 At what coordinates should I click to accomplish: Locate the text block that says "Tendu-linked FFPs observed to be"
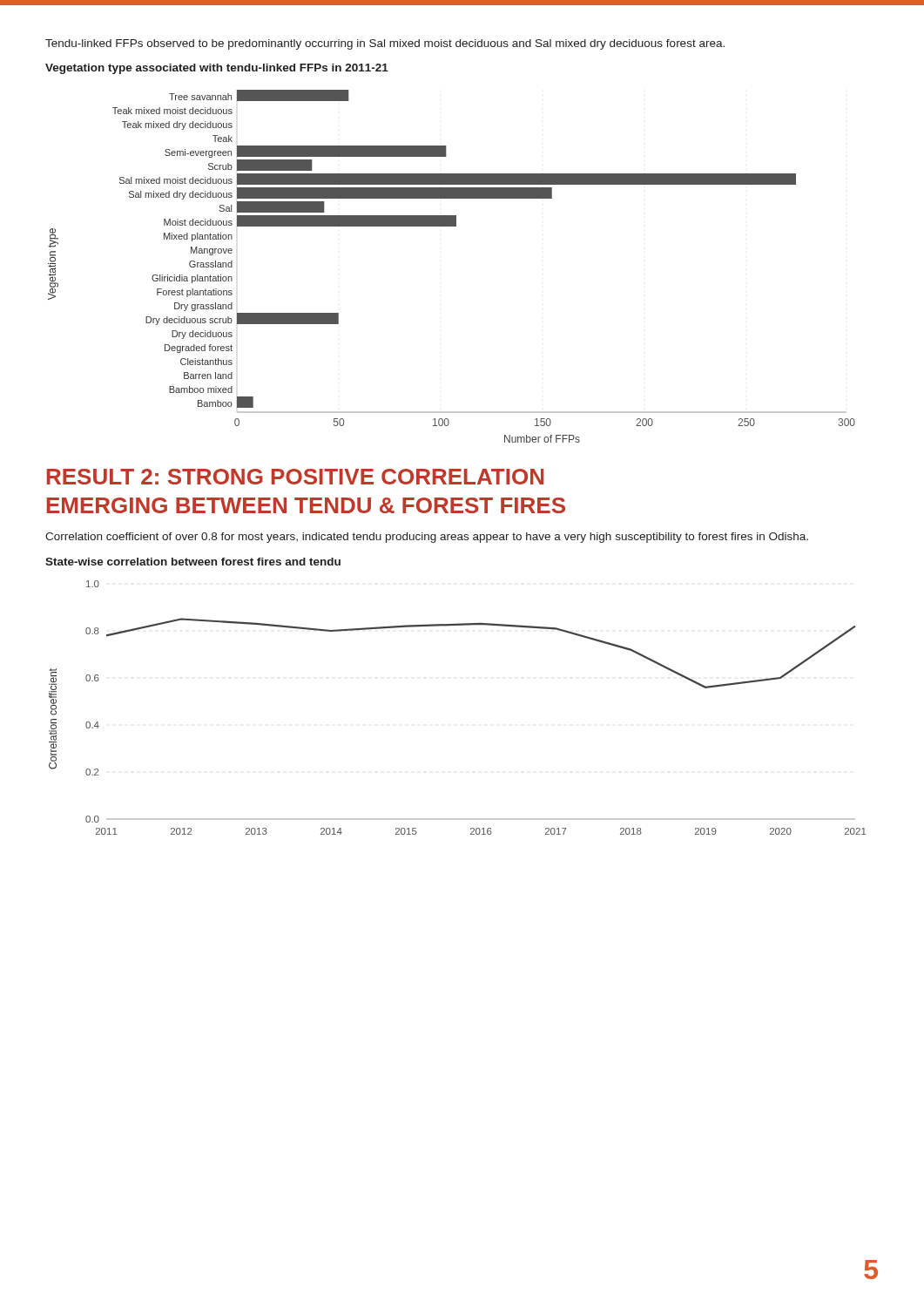click(x=385, y=43)
